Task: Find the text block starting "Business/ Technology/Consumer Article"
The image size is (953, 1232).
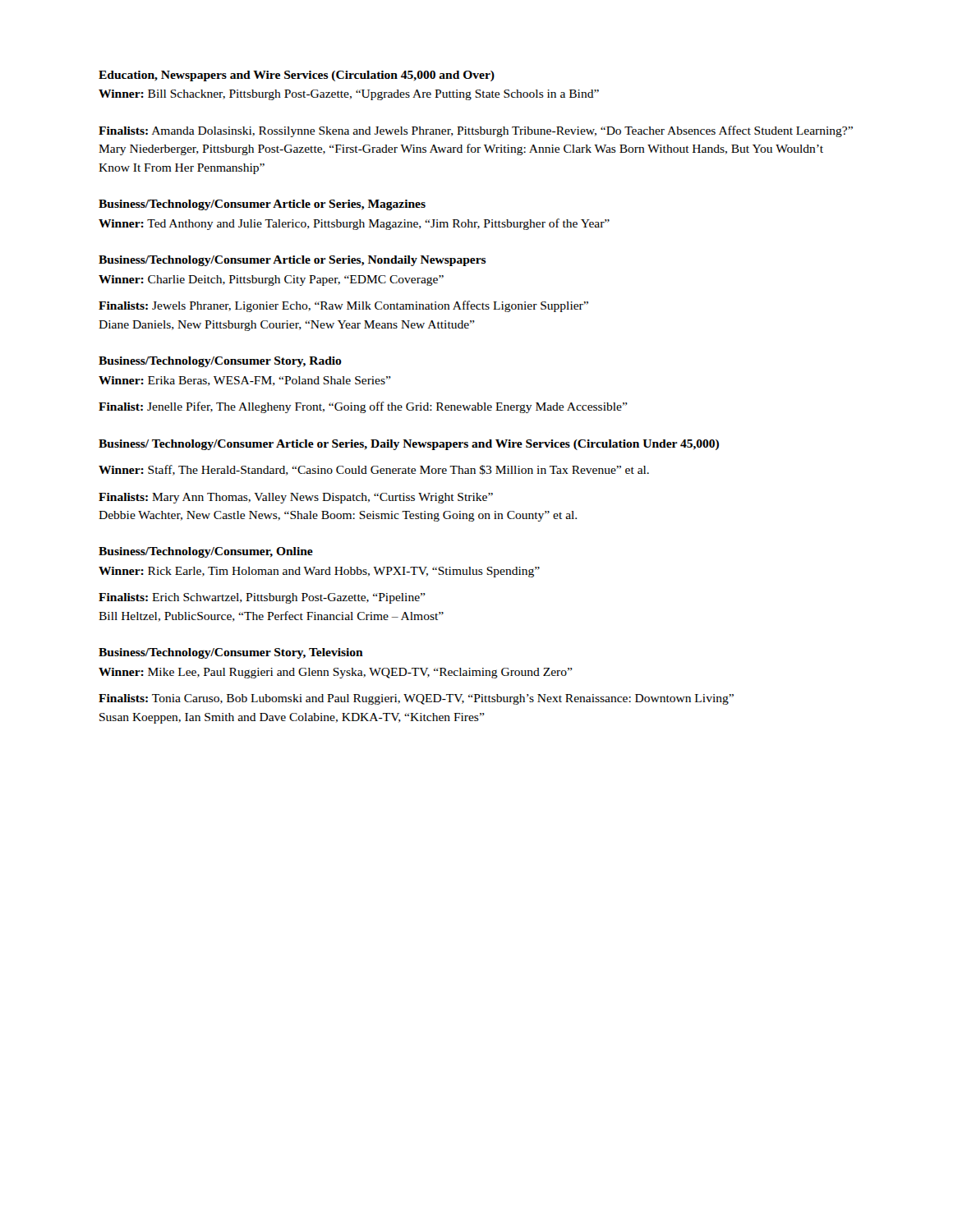Action: [x=409, y=443]
